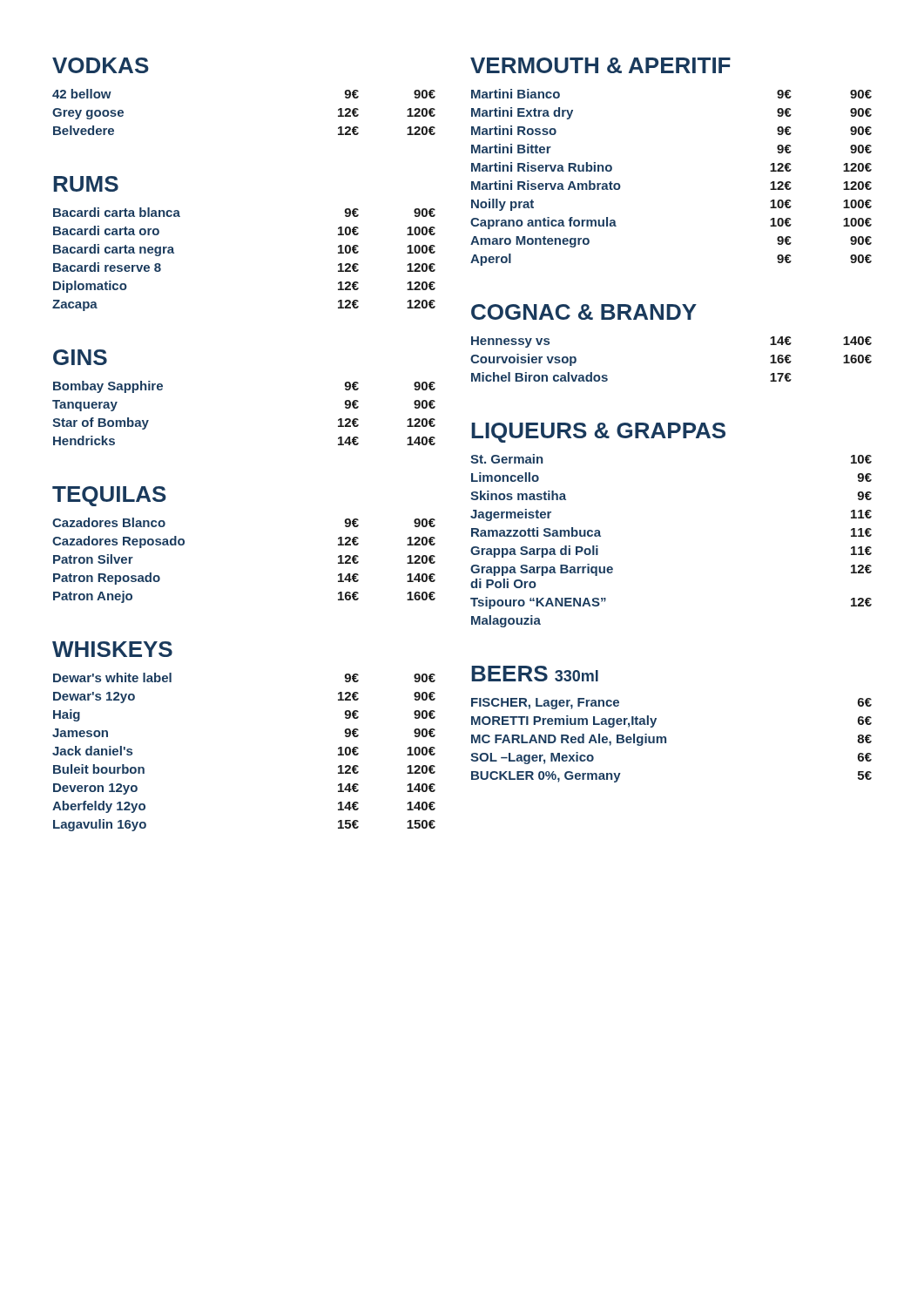Find the text block starting "VERMOUTH & APERITIF"

(x=601, y=65)
